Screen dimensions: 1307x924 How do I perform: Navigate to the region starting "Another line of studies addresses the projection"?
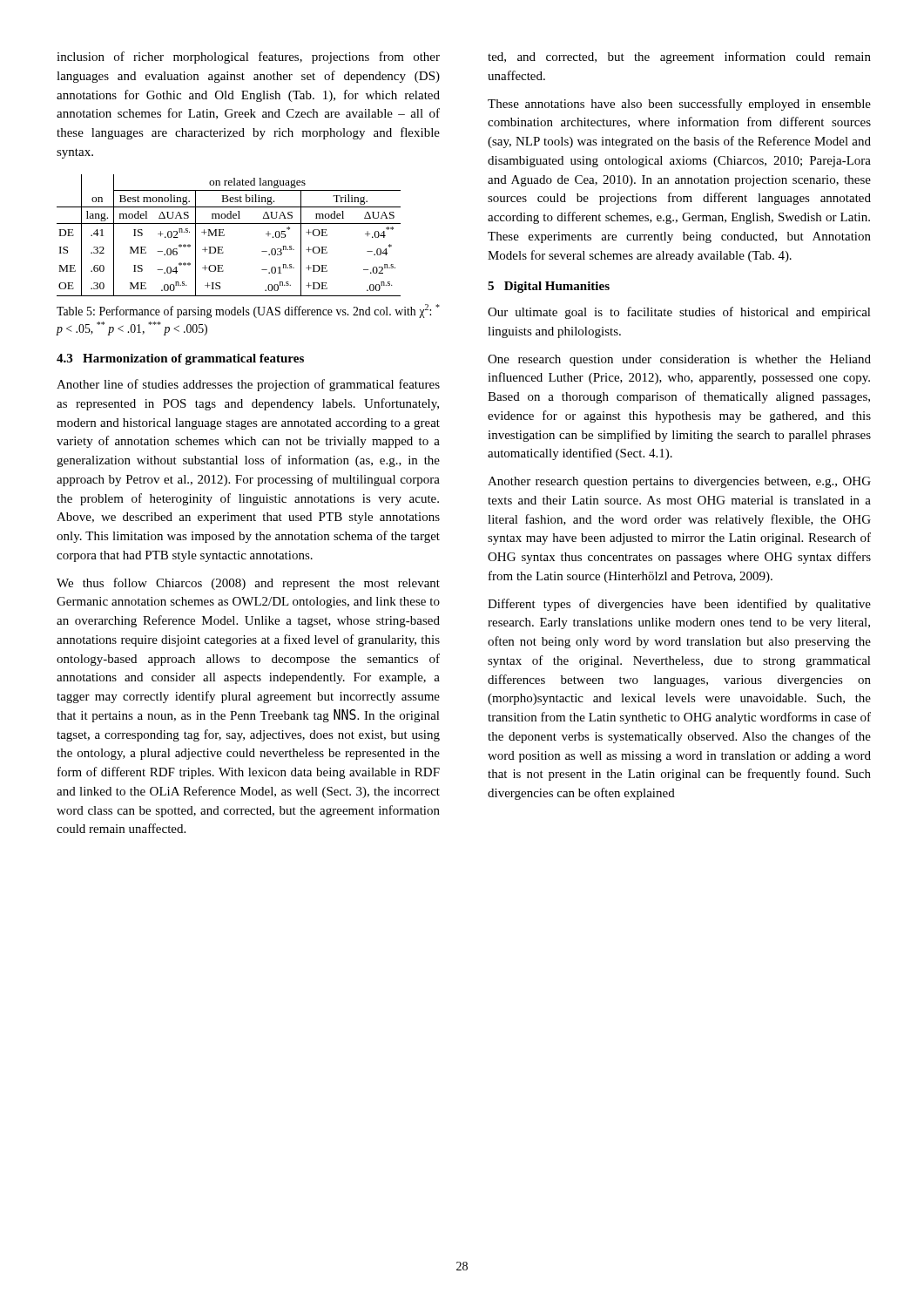click(248, 470)
